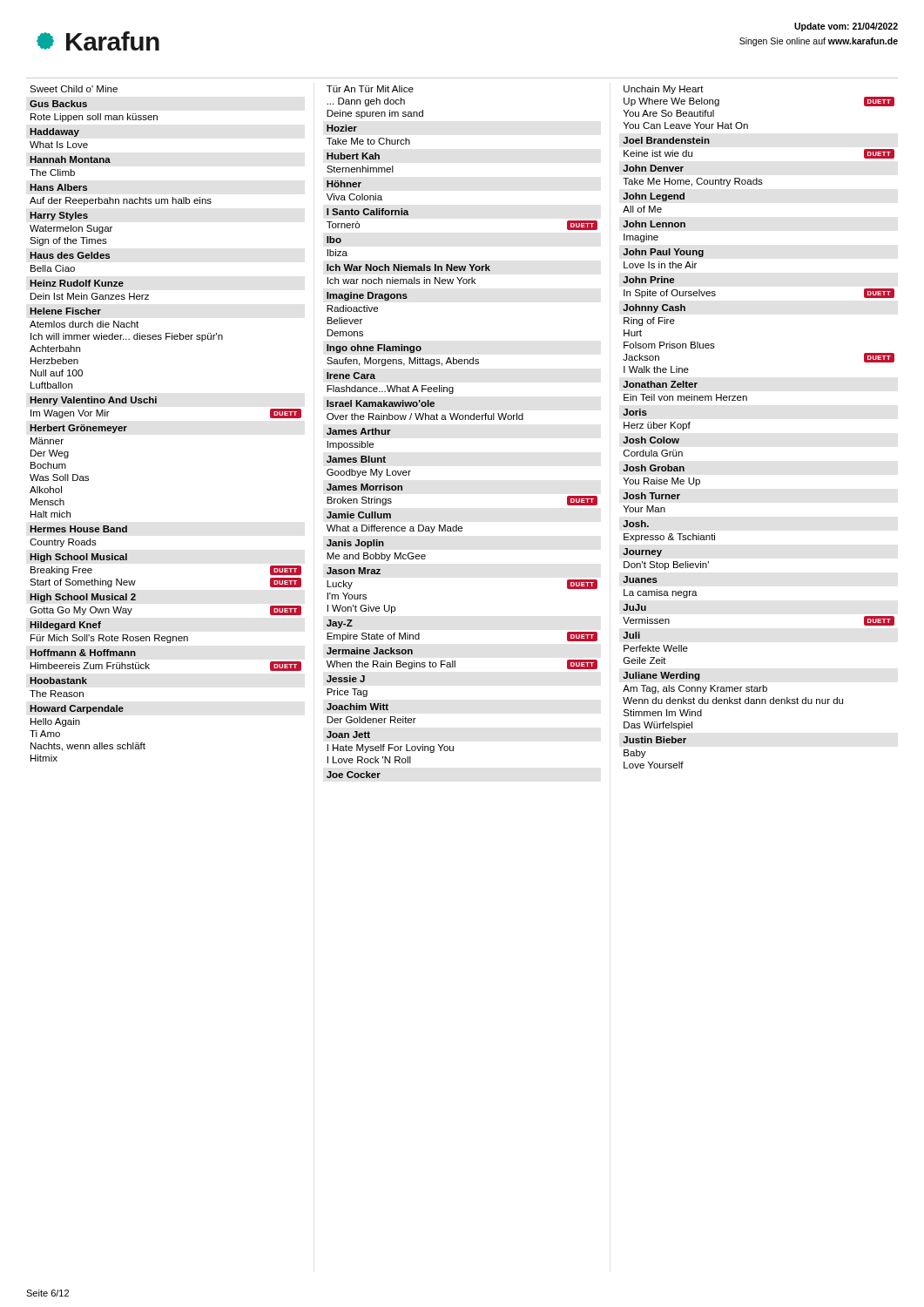Select the list item with the text "Flashdance...What A Feeling"
This screenshot has width=924, height=1307.
pyautogui.click(x=390, y=389)
